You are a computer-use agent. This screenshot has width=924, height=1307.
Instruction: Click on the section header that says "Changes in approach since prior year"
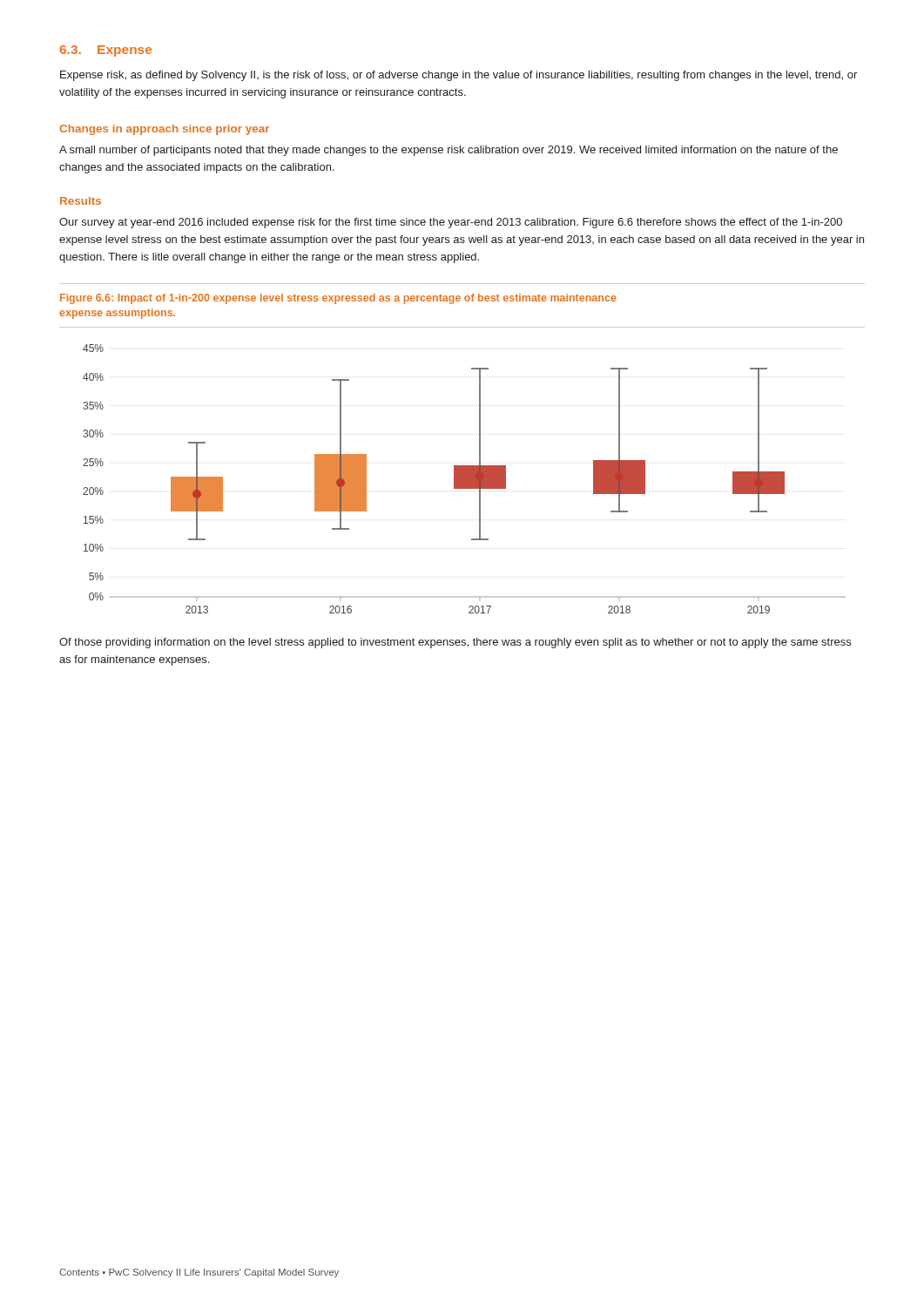point(164,129)
